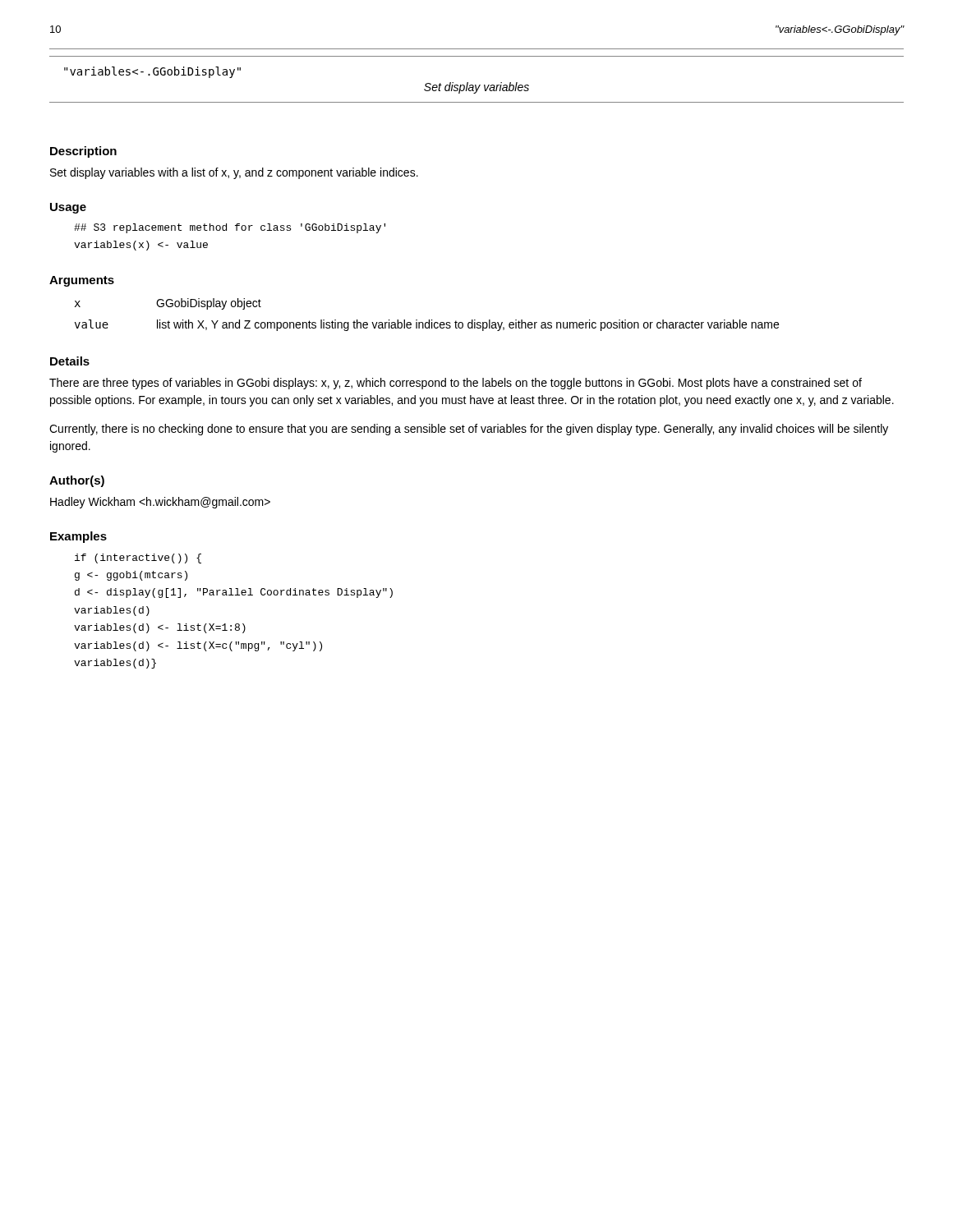Click on the text containing "Hadley Wickham"
This screenshot has height=1232, width=953.
click(x=160, y=501)
